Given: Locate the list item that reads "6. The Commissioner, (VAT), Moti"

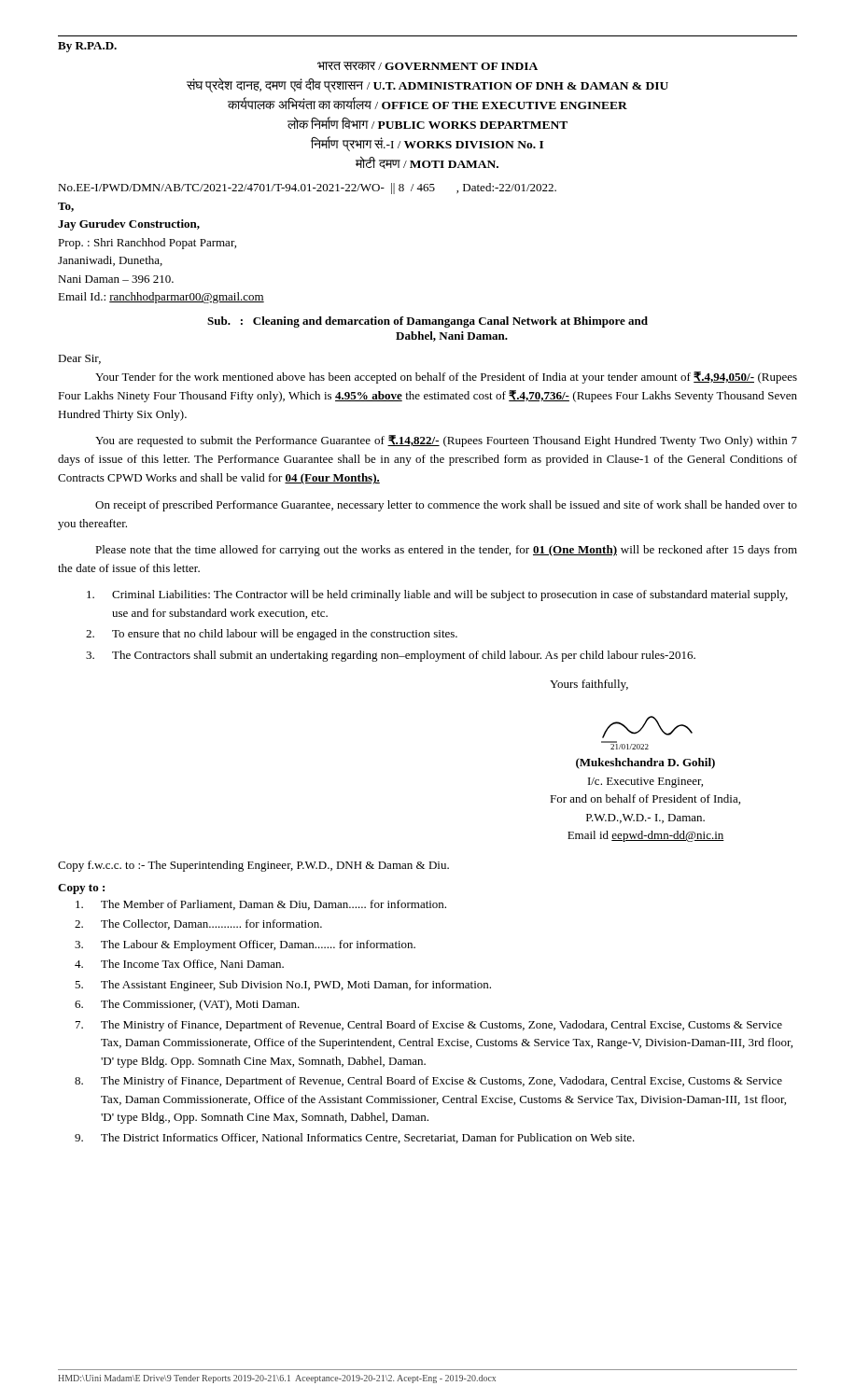Looking at the screenshot, I should click(x=187, y=1004).
